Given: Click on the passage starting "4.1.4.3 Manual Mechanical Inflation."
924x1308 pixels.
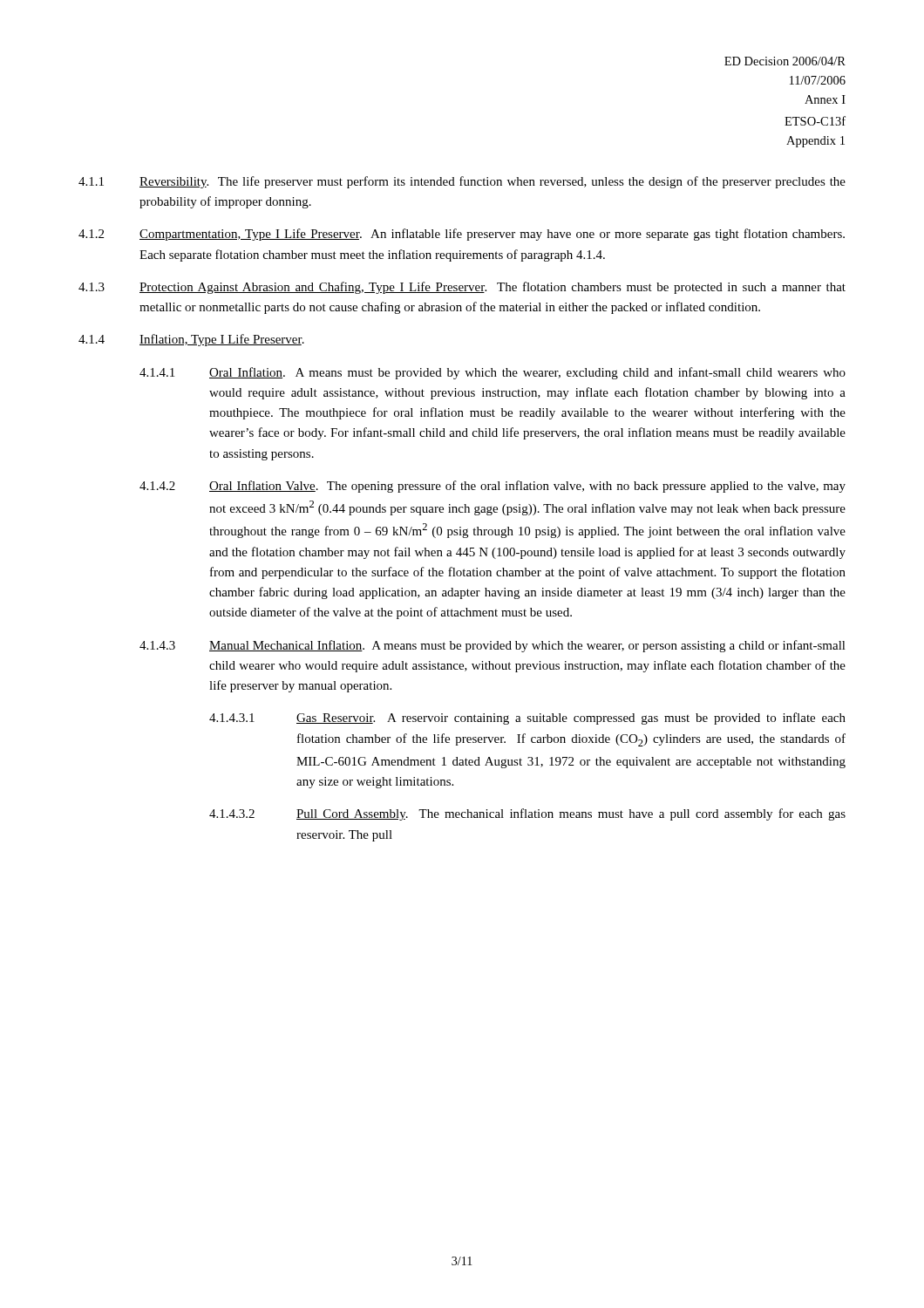Looking at the screenshot, I should coord(492,666).
